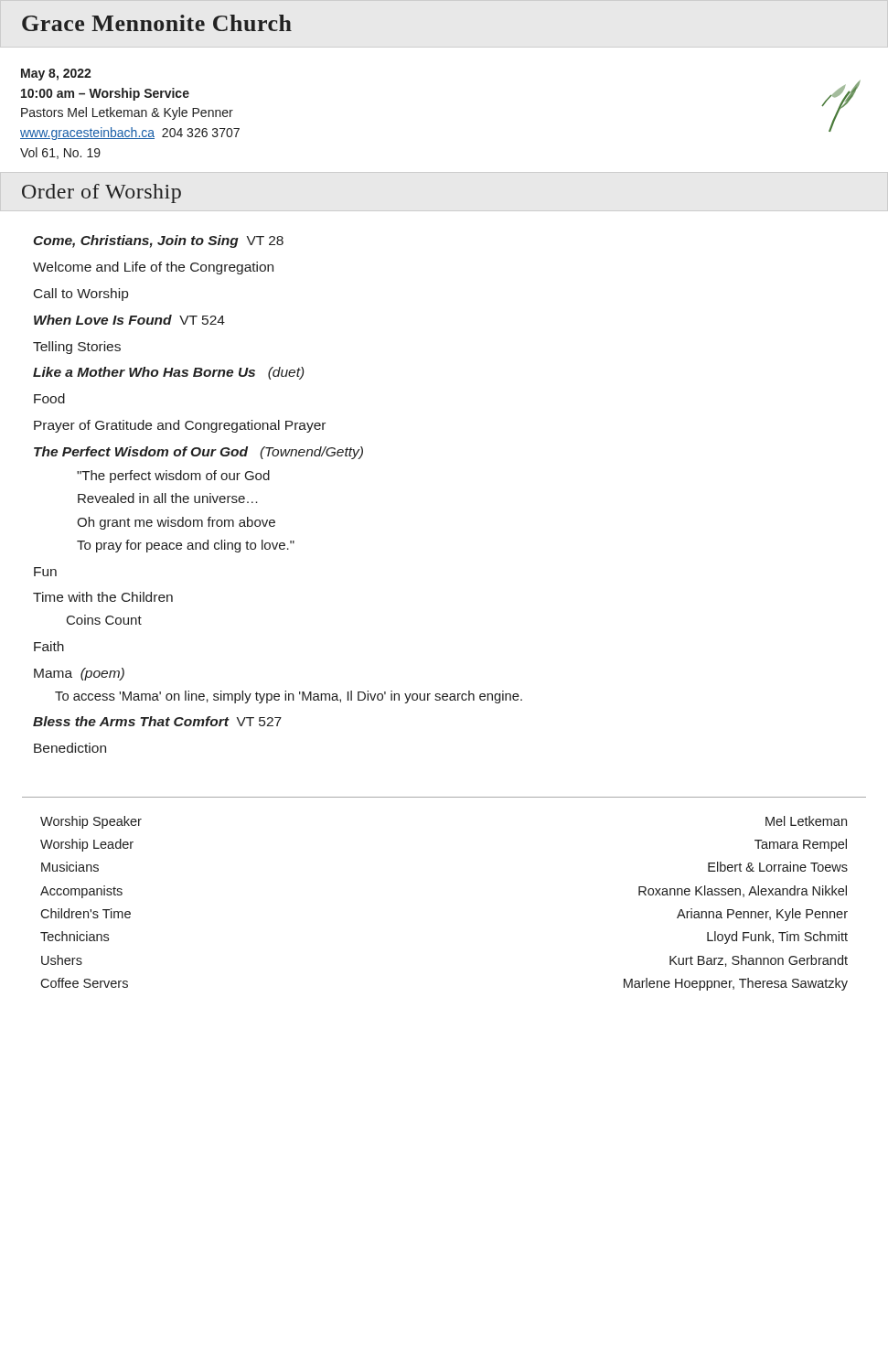Where does it say "Telling Stories"?
This screenshot has height=1372, width=888.
77,346
